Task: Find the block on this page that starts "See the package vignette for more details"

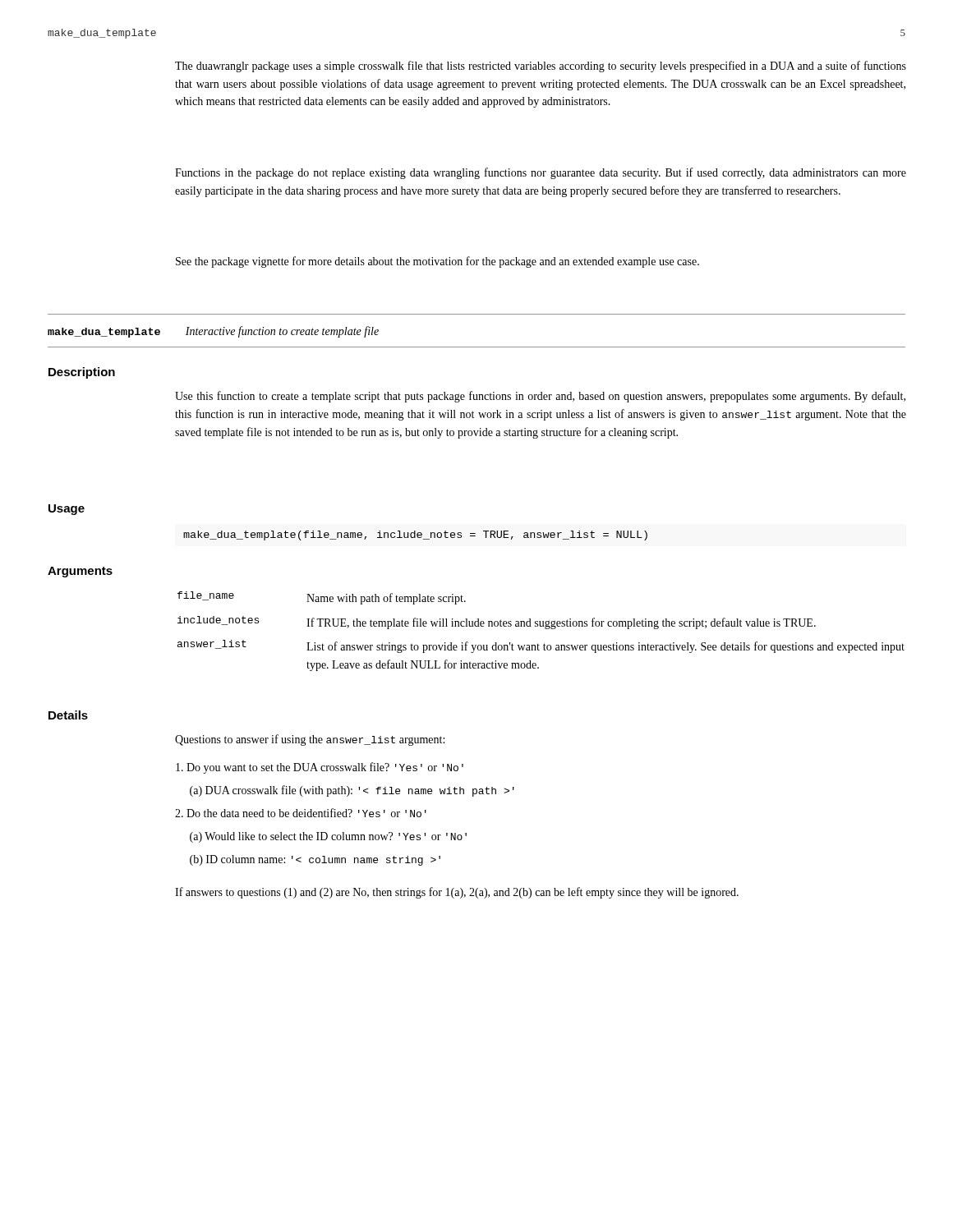Action: point(541,262)
